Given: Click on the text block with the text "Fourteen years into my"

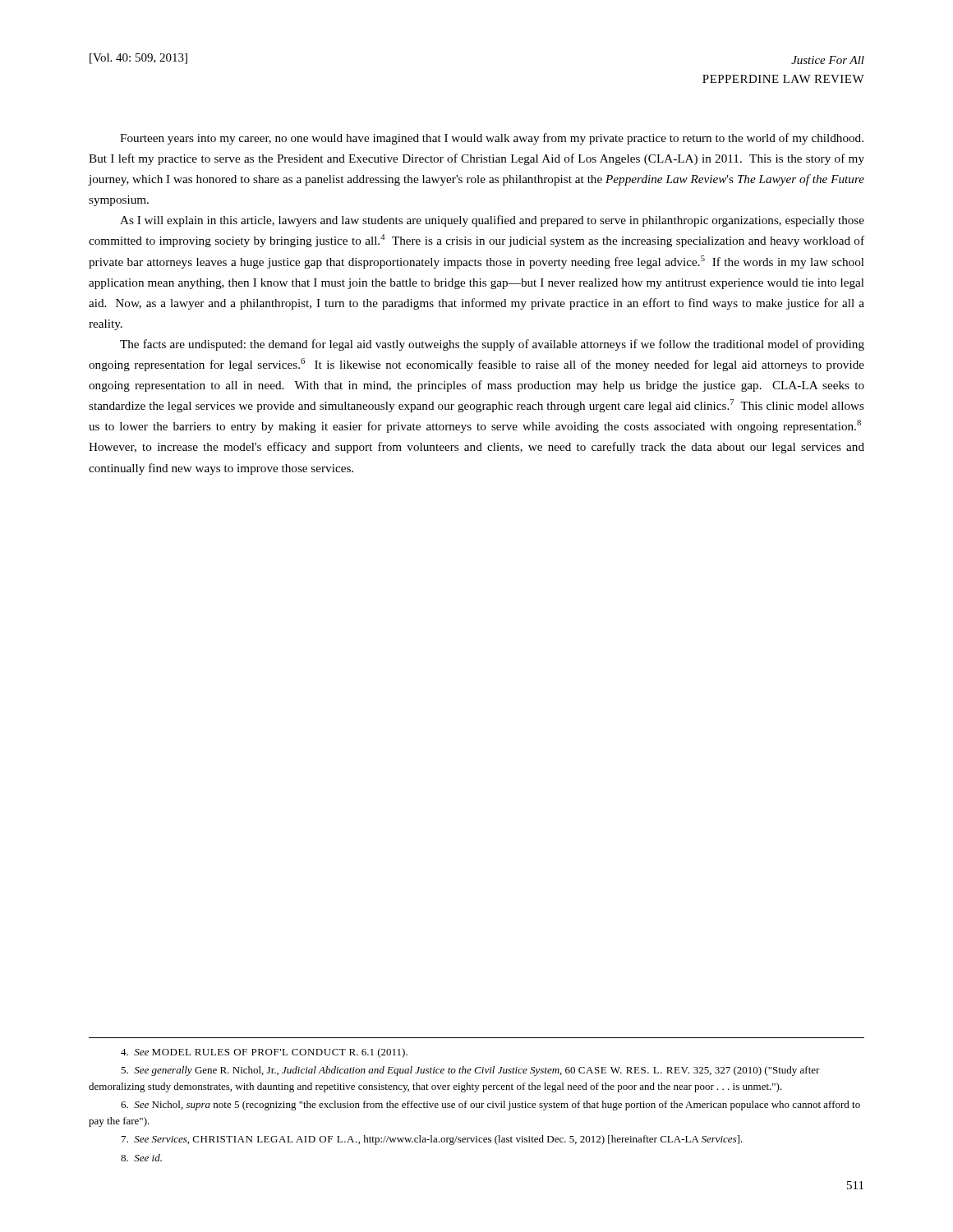Looking at the screenshot, I should (476, 168).
